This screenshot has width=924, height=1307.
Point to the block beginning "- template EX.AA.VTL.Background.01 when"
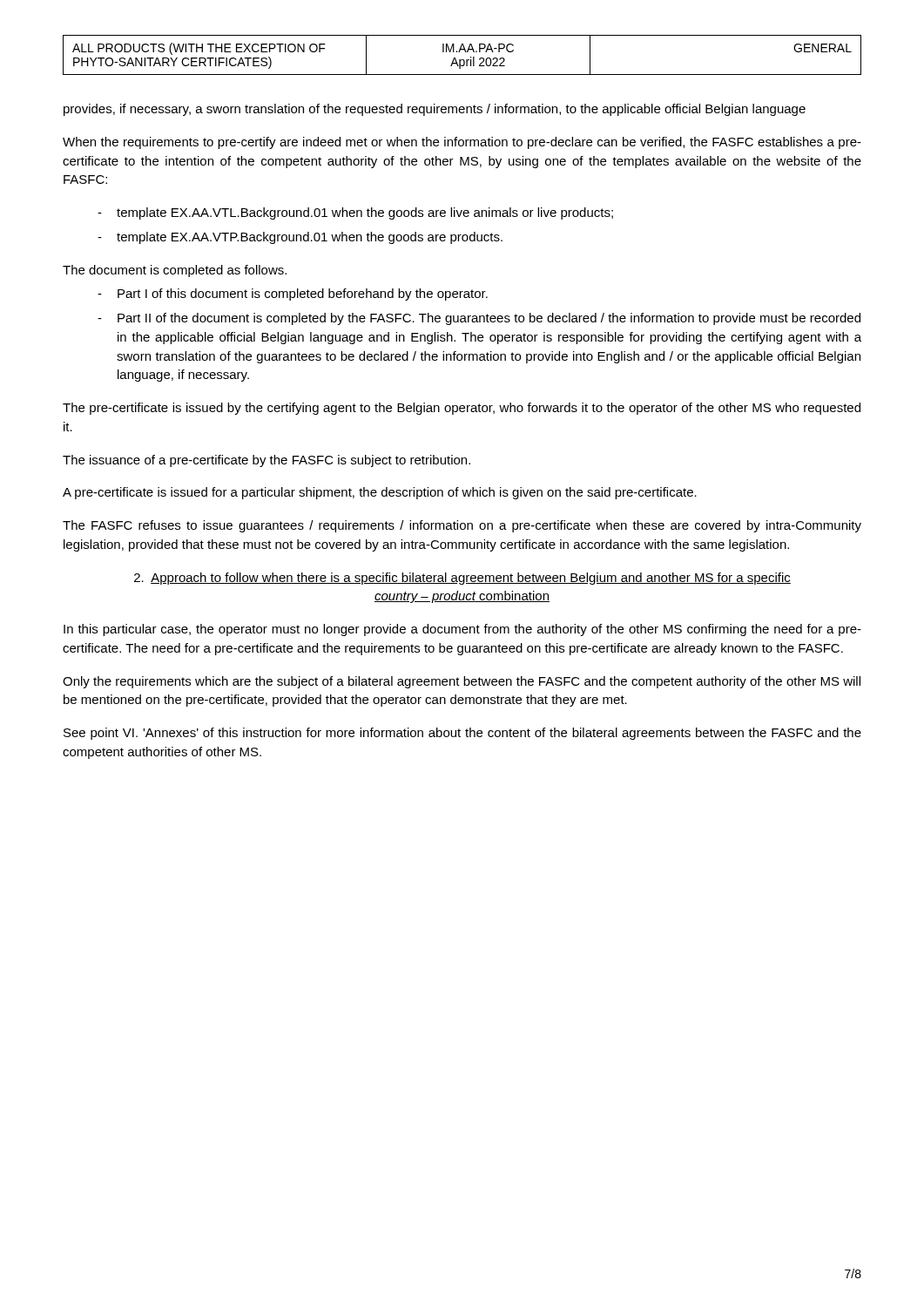coord(479,212)
